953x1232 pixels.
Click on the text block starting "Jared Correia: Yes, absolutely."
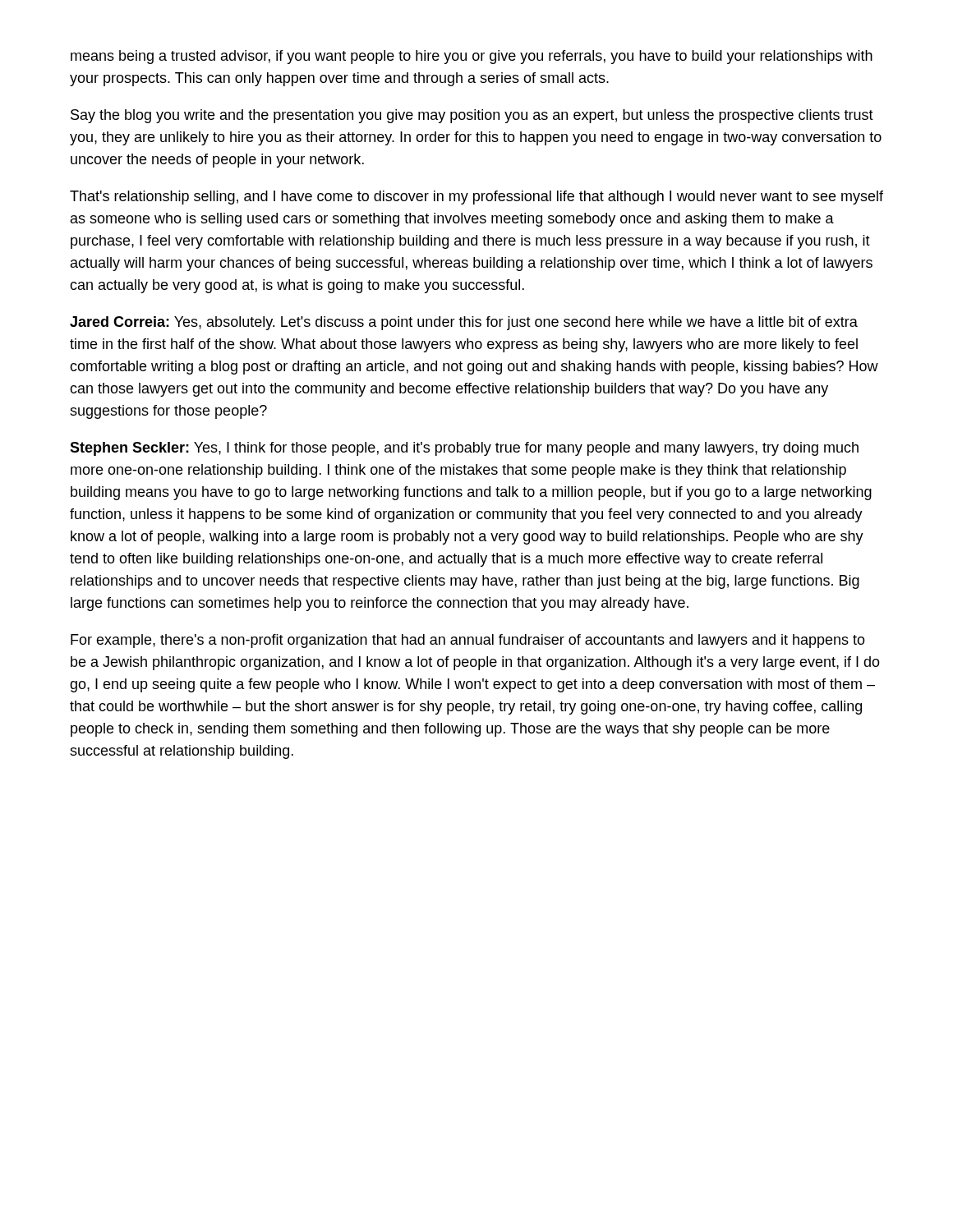point(474,366)
